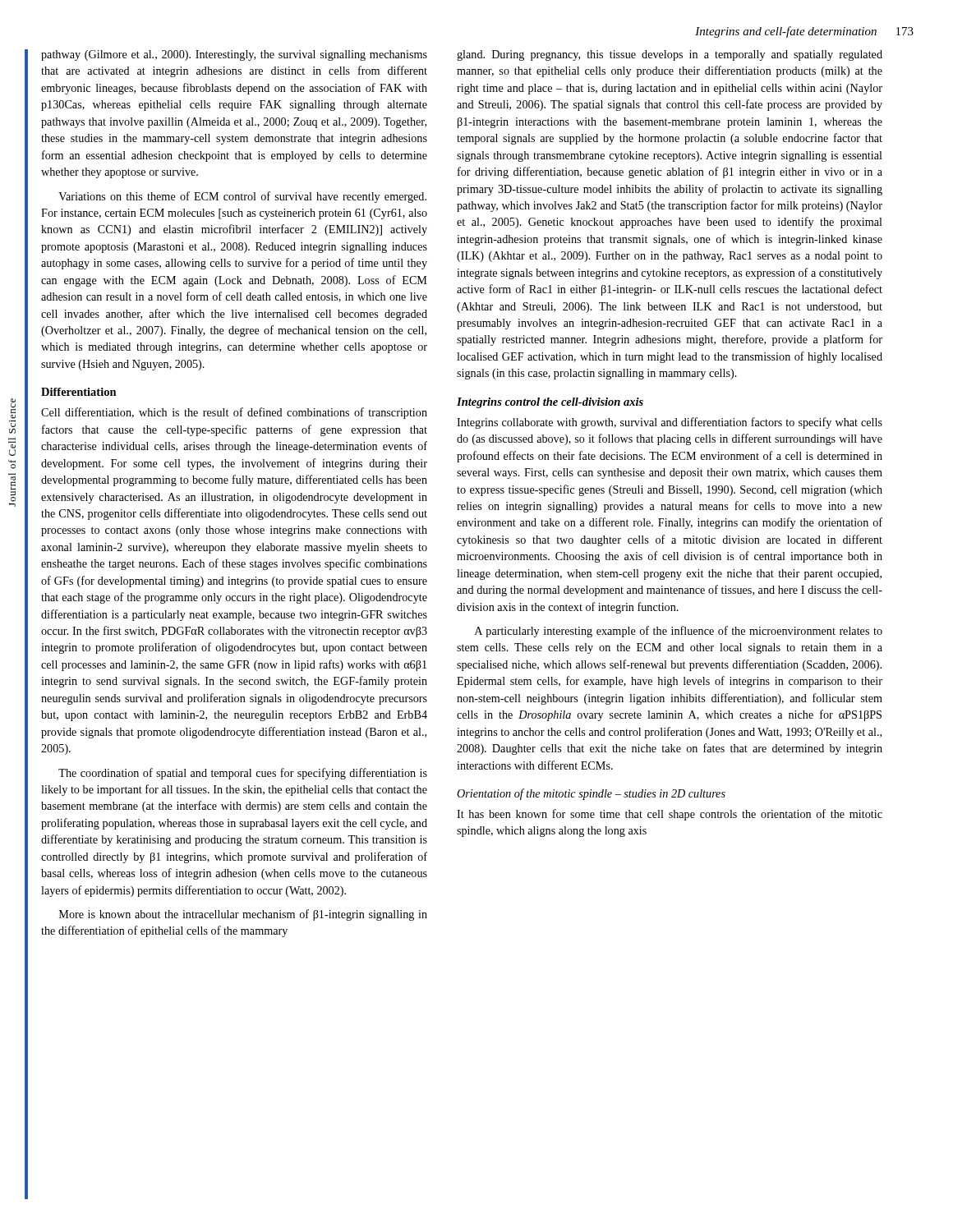
Task: Select the region starting "It has been known"
Action: (x=670, y=822)
